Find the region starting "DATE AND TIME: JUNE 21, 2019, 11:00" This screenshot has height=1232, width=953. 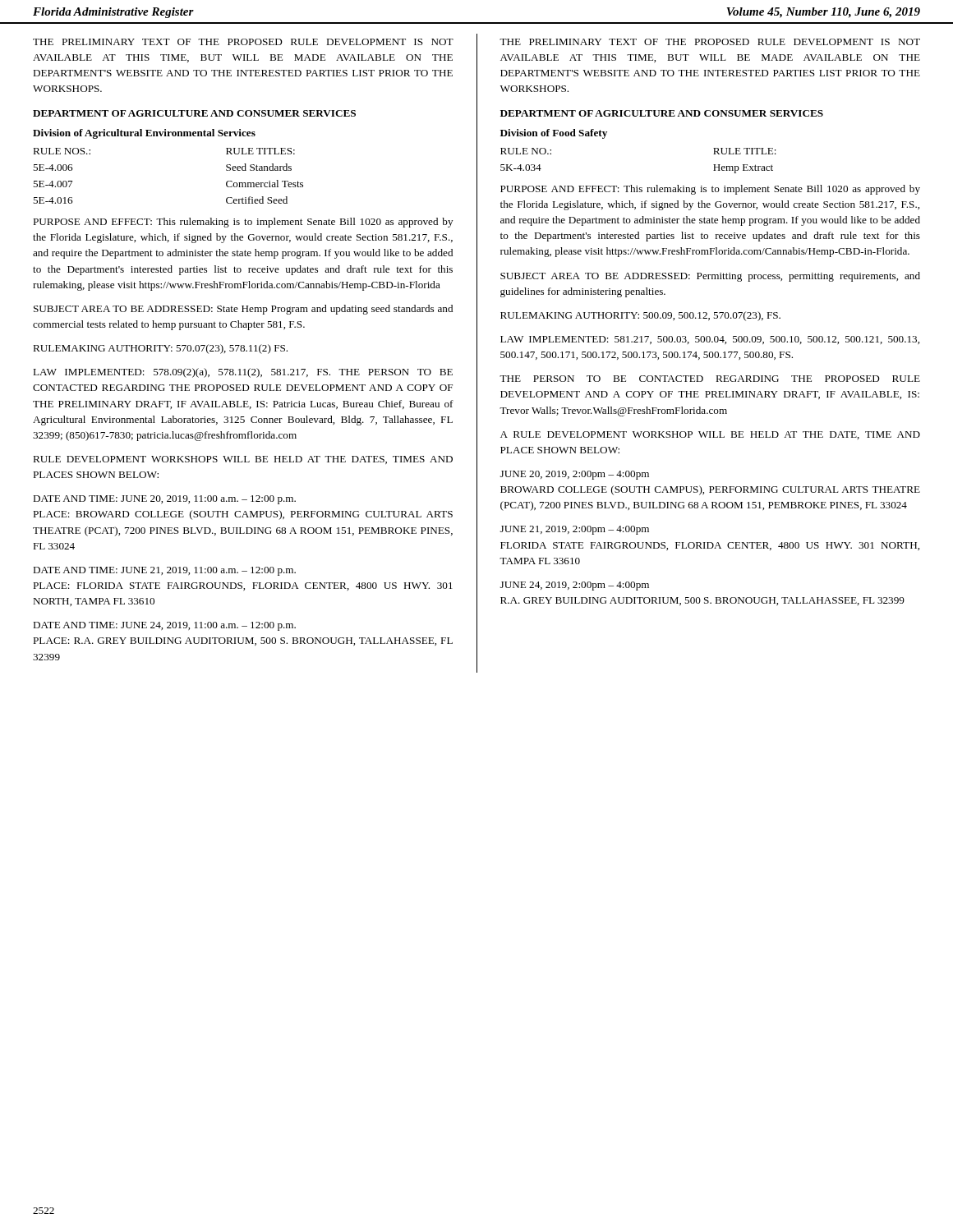point(243,585)
